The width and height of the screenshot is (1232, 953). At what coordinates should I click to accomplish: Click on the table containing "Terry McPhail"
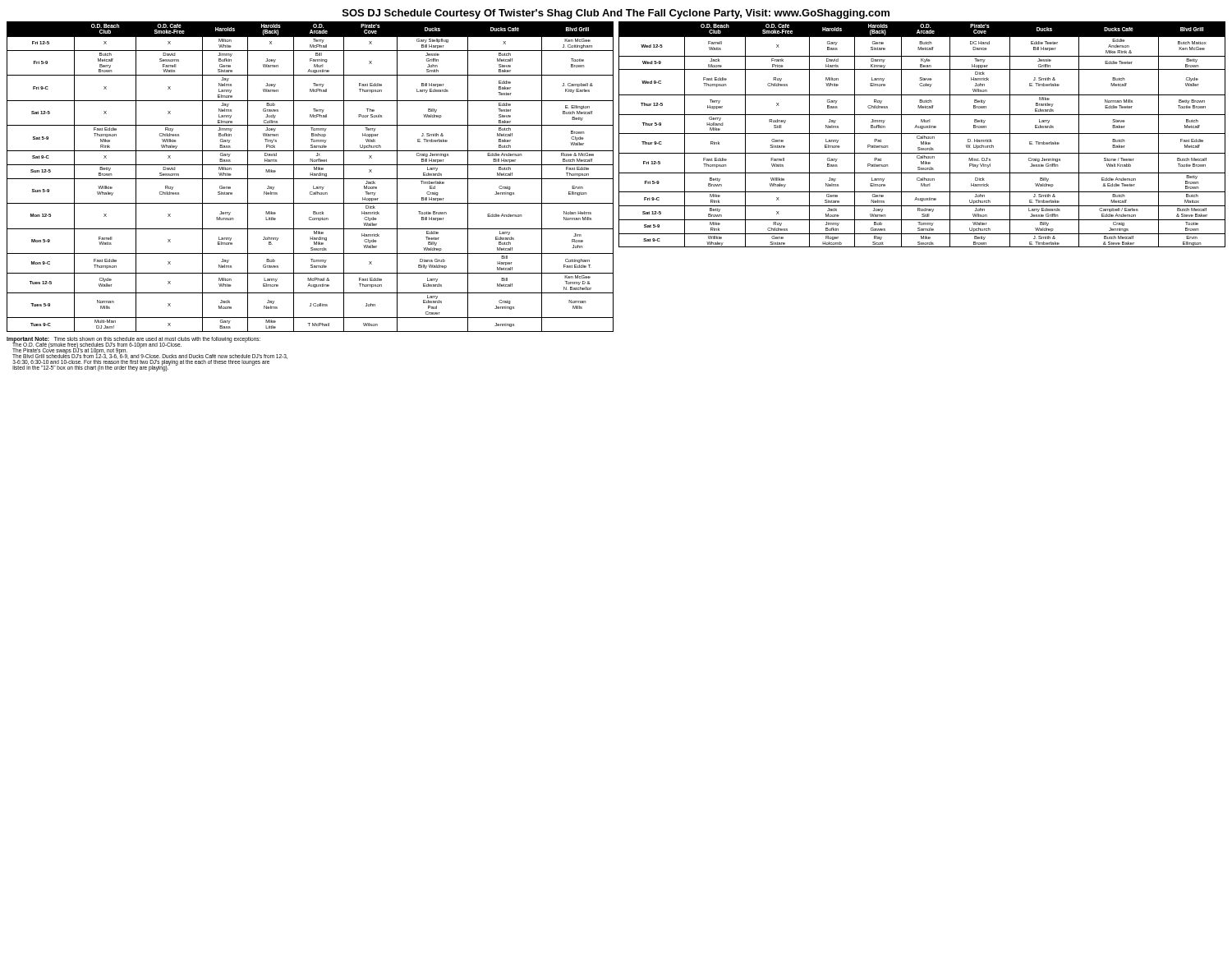tap(310, 177)
